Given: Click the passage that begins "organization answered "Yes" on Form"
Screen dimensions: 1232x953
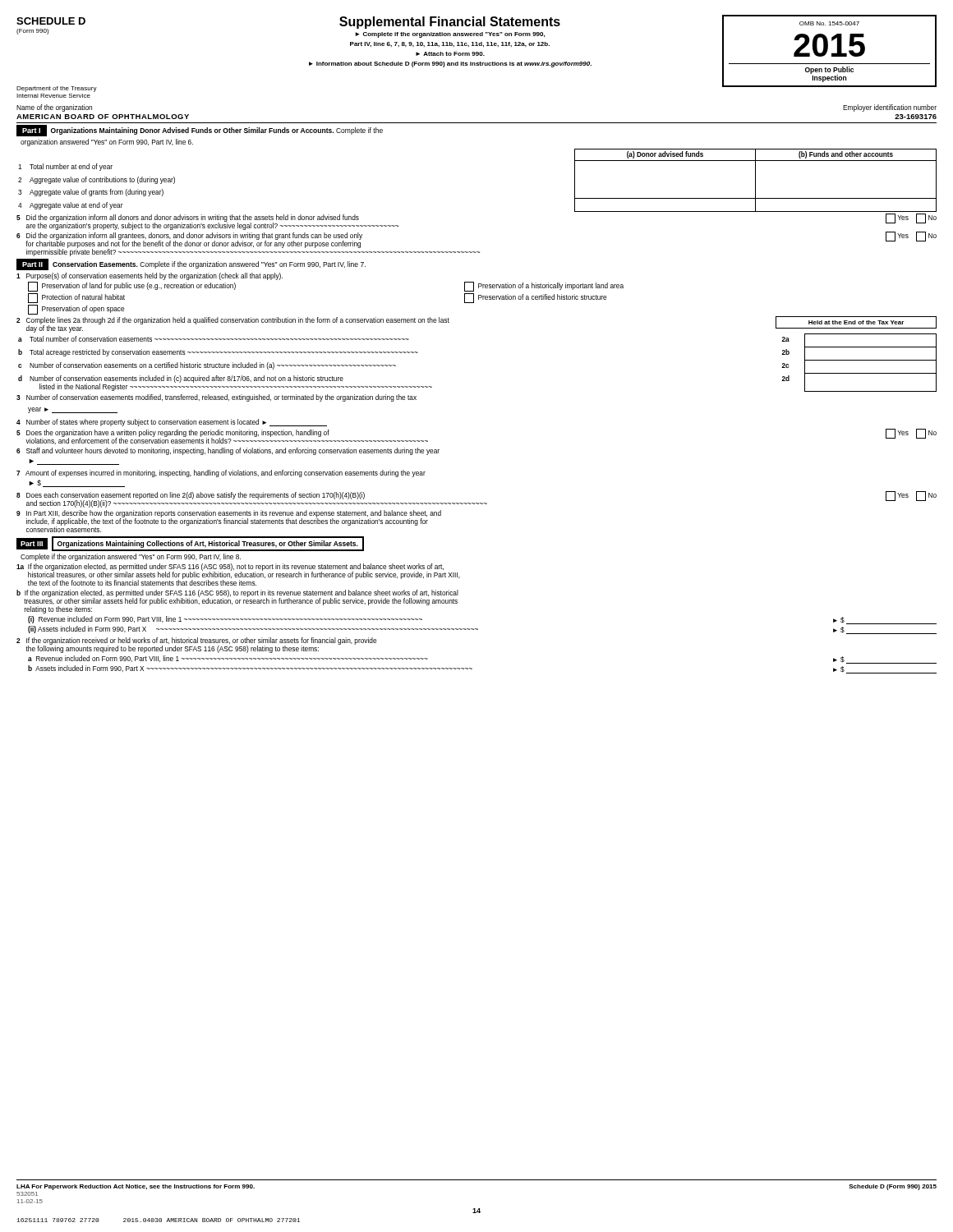Looking at the screenshot, I should (107, 142).
